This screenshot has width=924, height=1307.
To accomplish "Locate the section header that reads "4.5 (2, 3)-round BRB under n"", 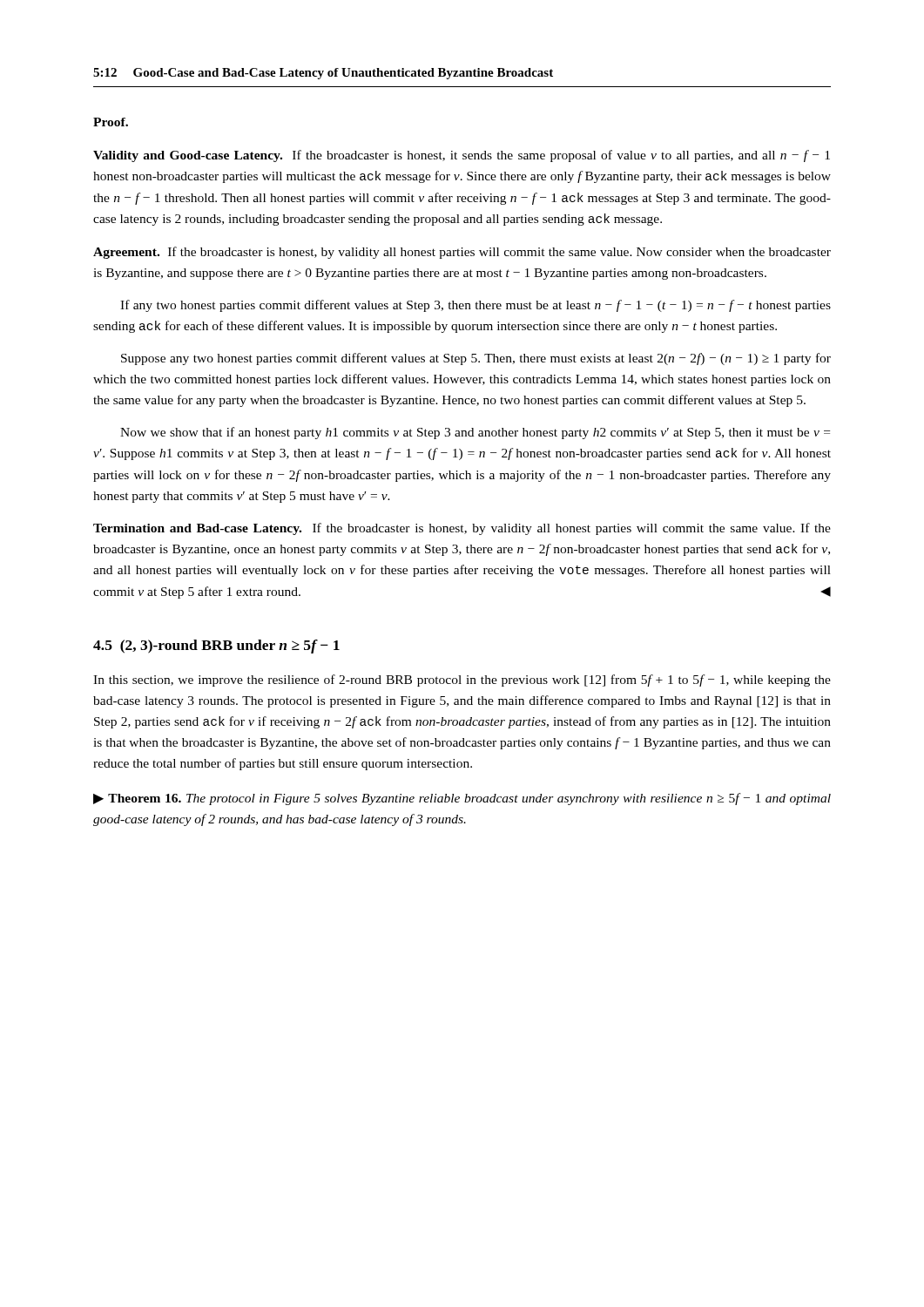I will (217, 645).
